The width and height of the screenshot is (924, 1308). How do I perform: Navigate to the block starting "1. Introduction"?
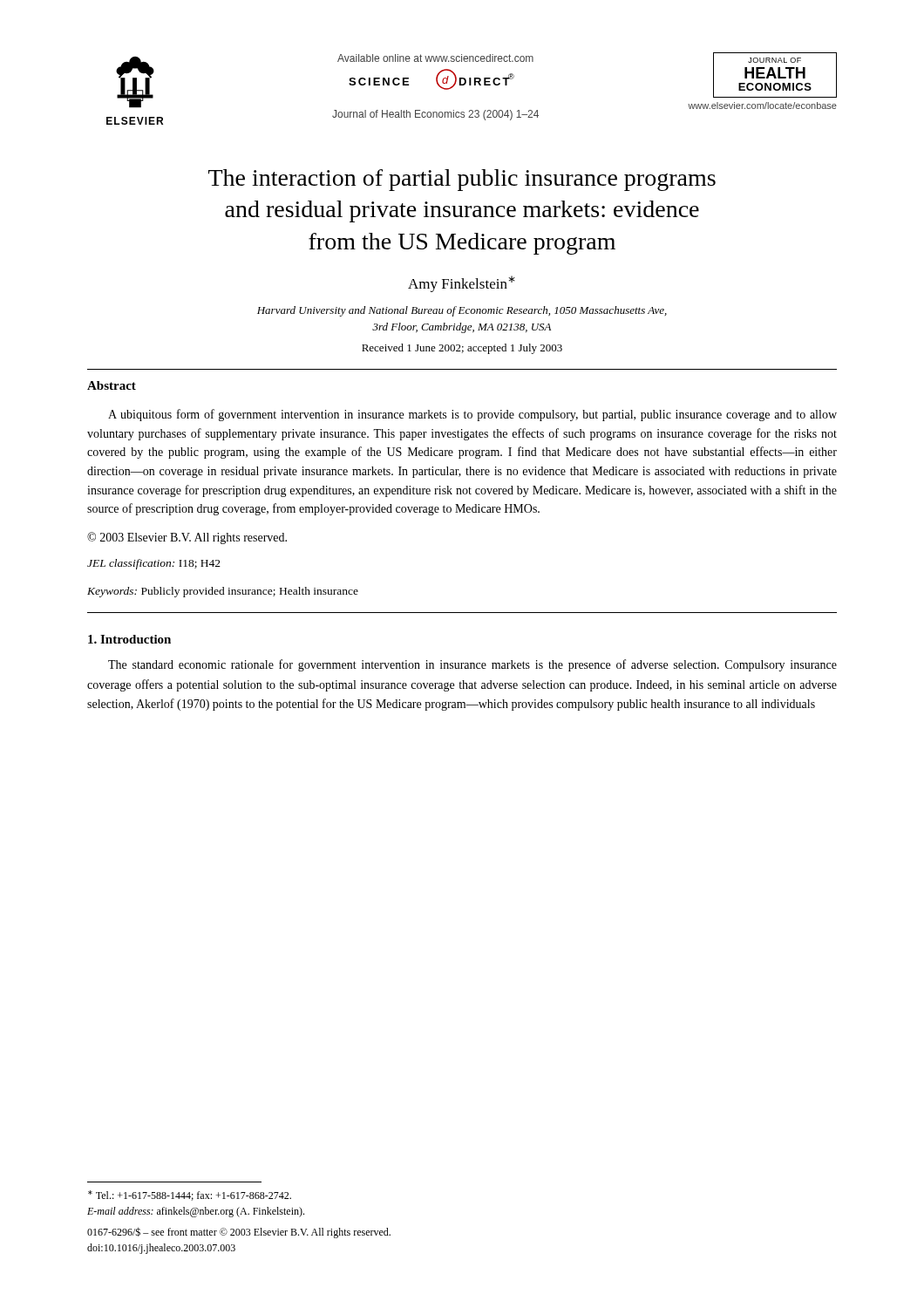[129, 639]
